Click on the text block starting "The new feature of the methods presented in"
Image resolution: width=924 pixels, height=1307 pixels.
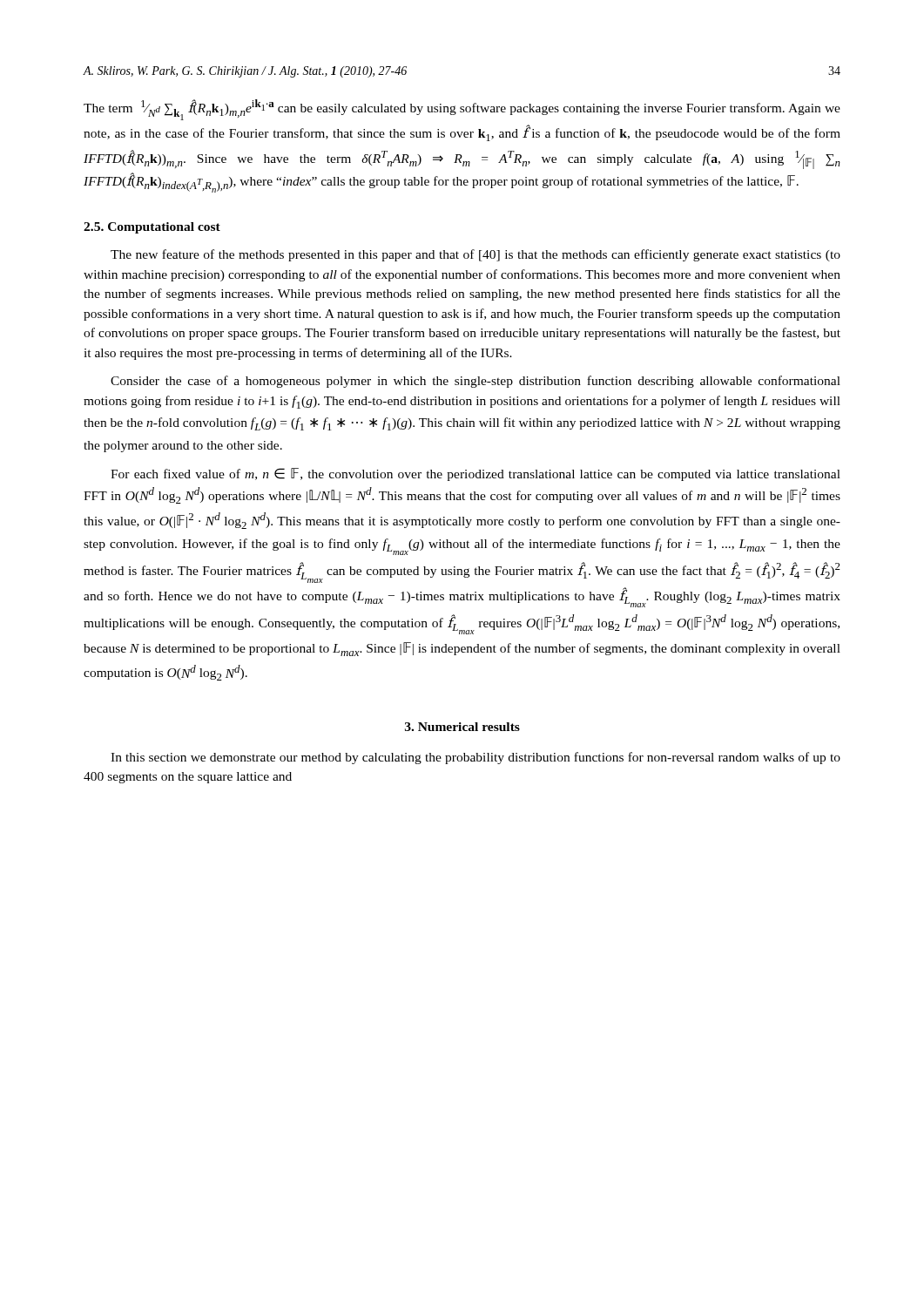462,466
